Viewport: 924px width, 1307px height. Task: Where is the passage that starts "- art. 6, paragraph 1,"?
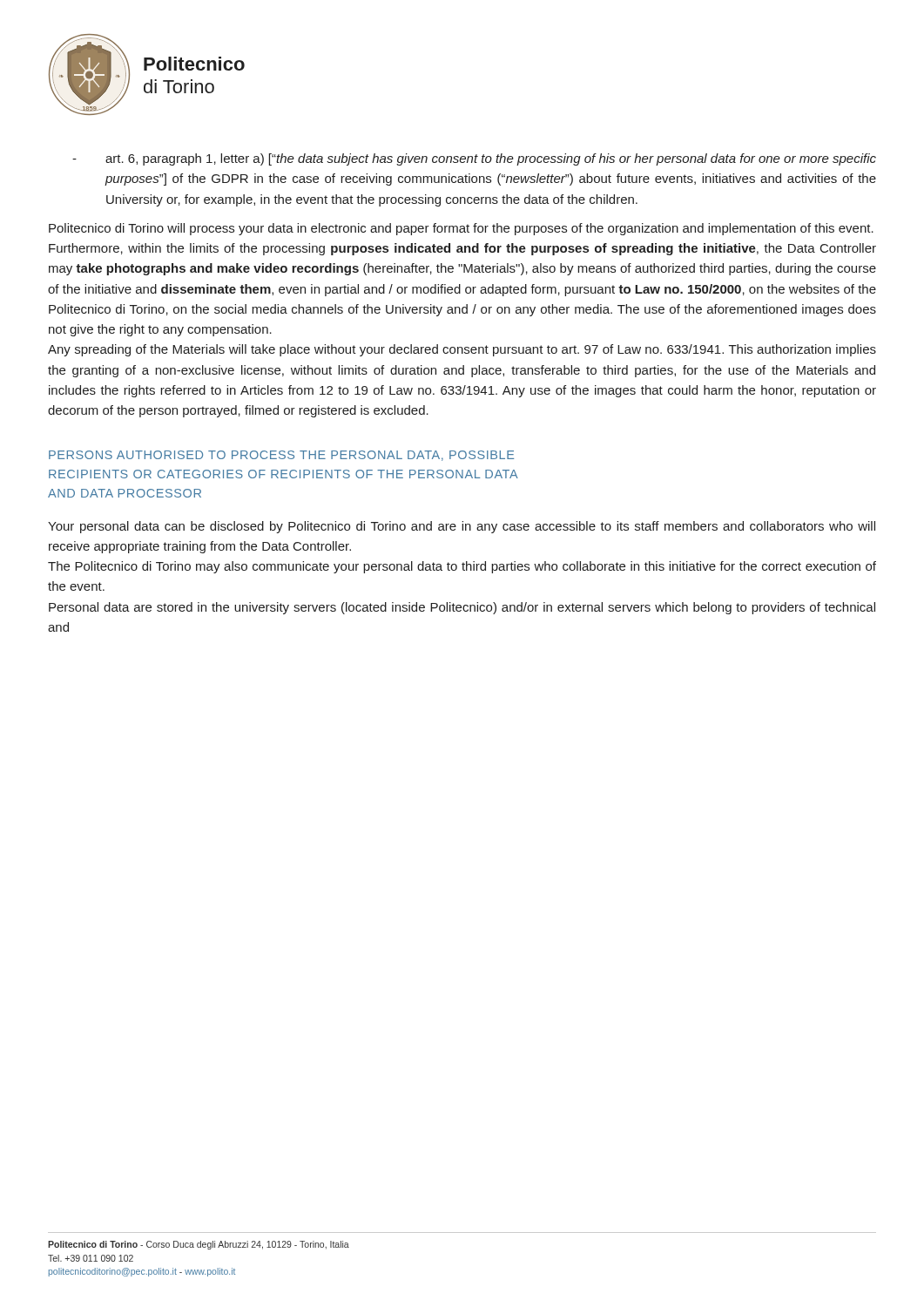coord(462,178)
